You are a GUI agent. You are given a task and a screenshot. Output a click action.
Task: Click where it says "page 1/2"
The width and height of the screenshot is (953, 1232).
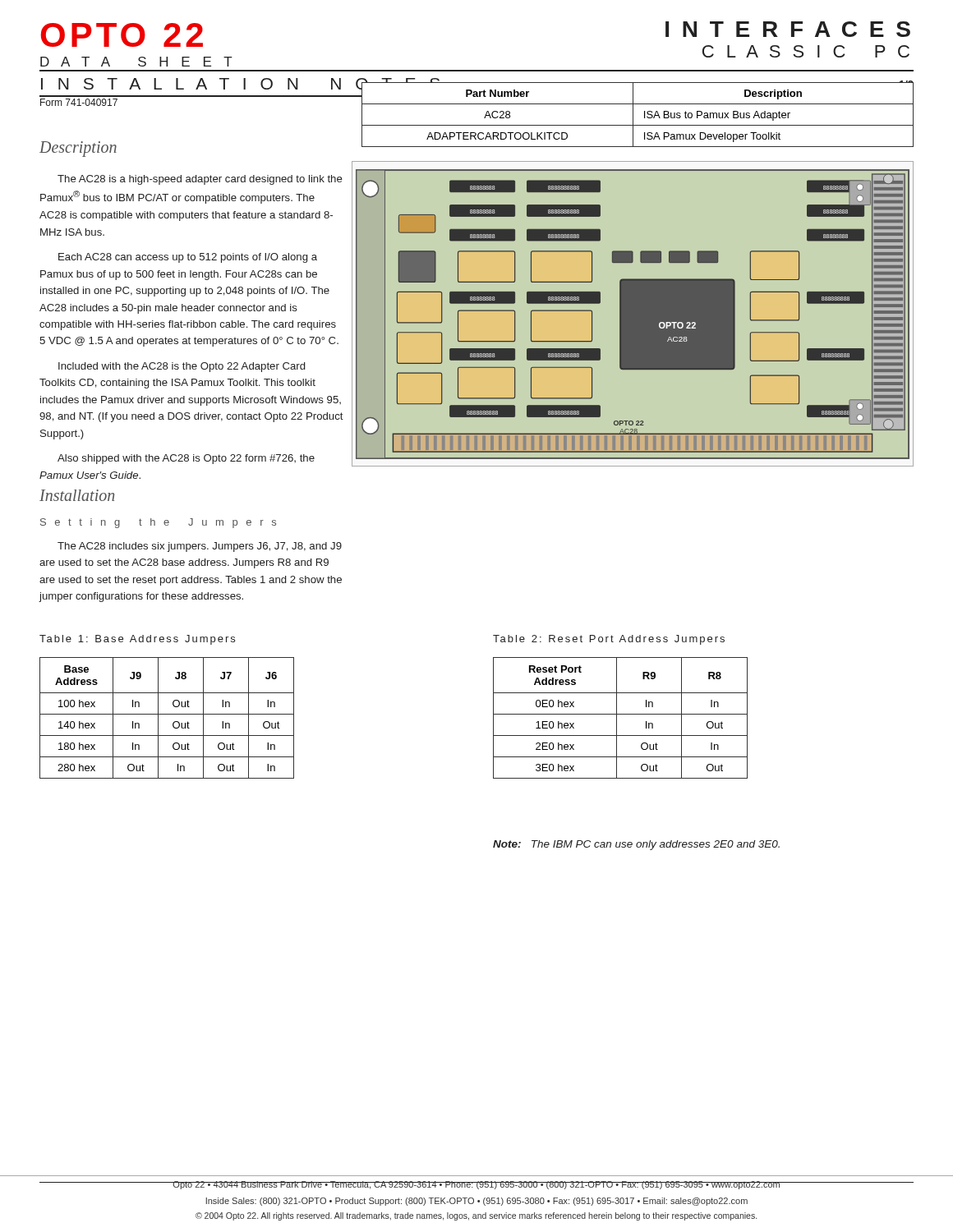(892, 84)
